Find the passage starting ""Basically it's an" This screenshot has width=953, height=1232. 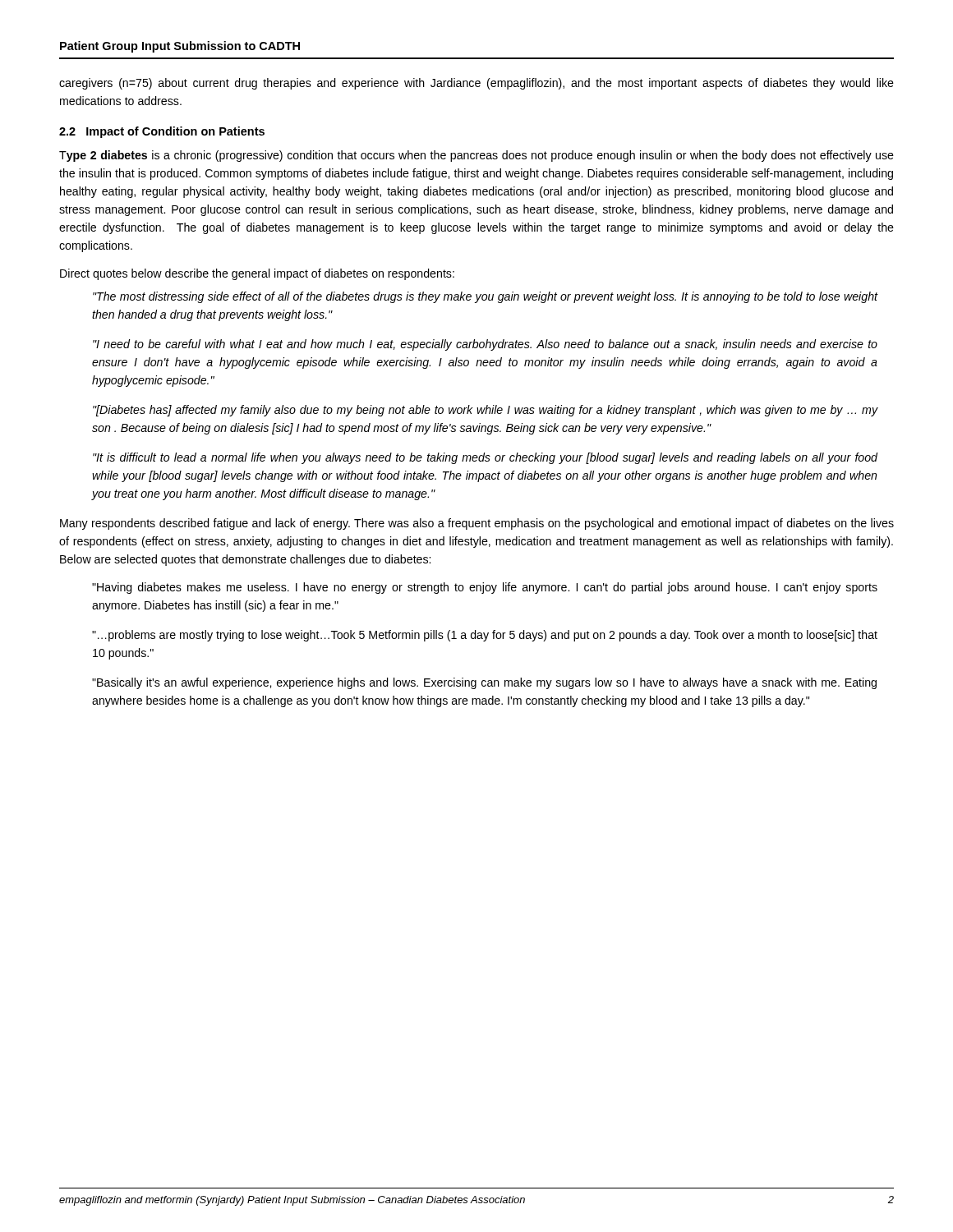(485, 692)
